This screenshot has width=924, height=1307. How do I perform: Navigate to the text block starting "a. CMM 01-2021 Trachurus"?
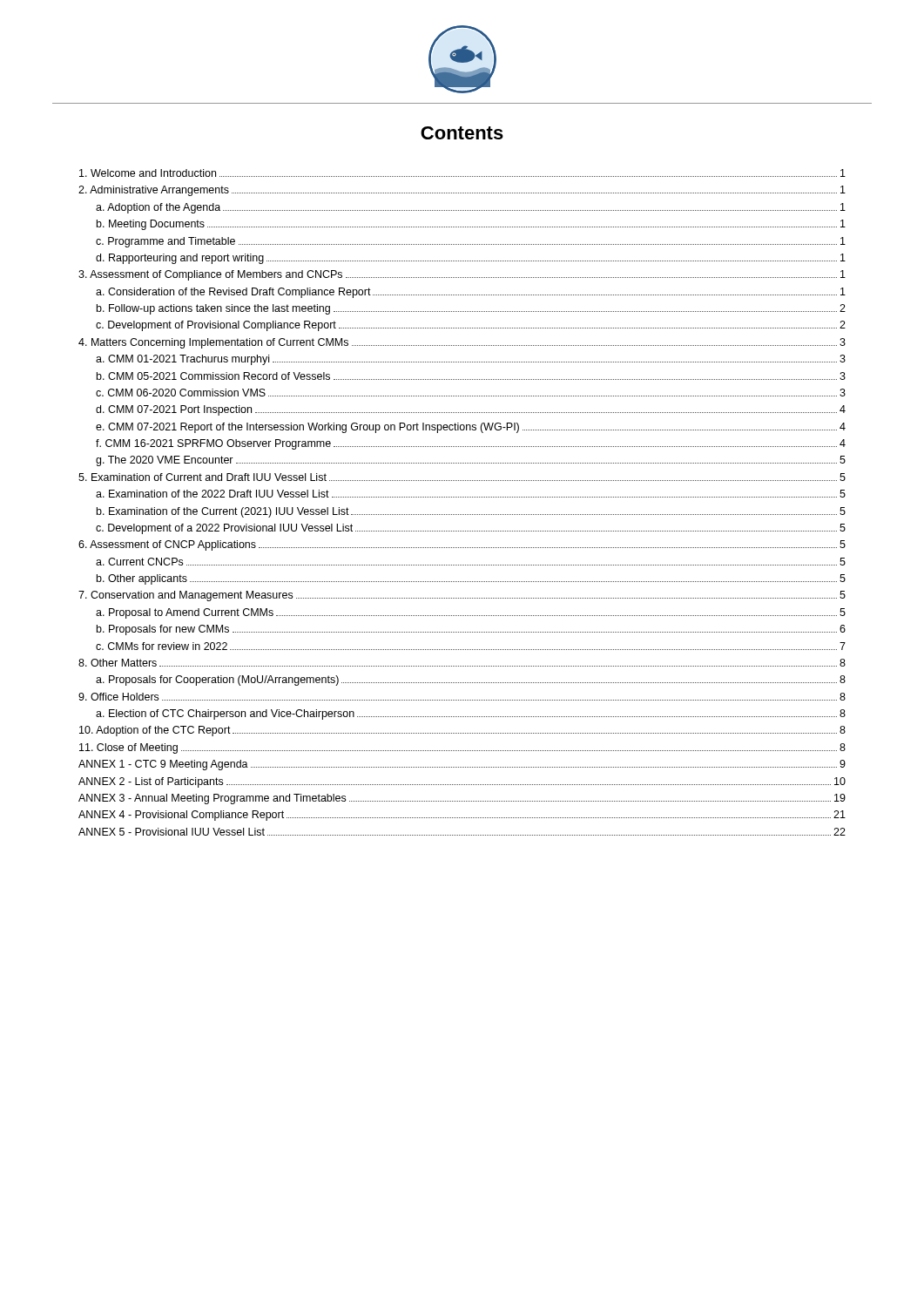[462, 360]
